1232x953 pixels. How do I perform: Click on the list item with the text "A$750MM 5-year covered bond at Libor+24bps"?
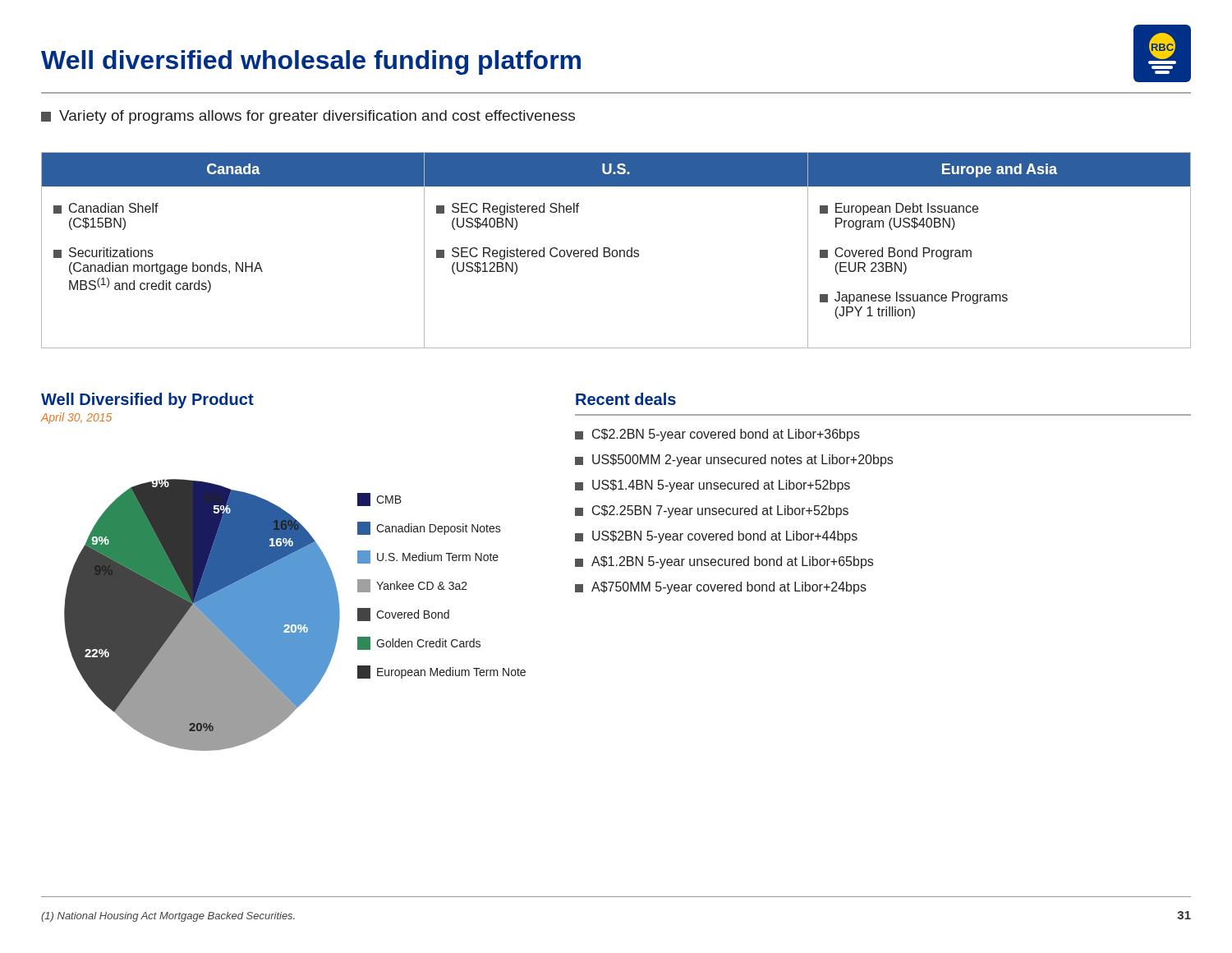point(729,587)
